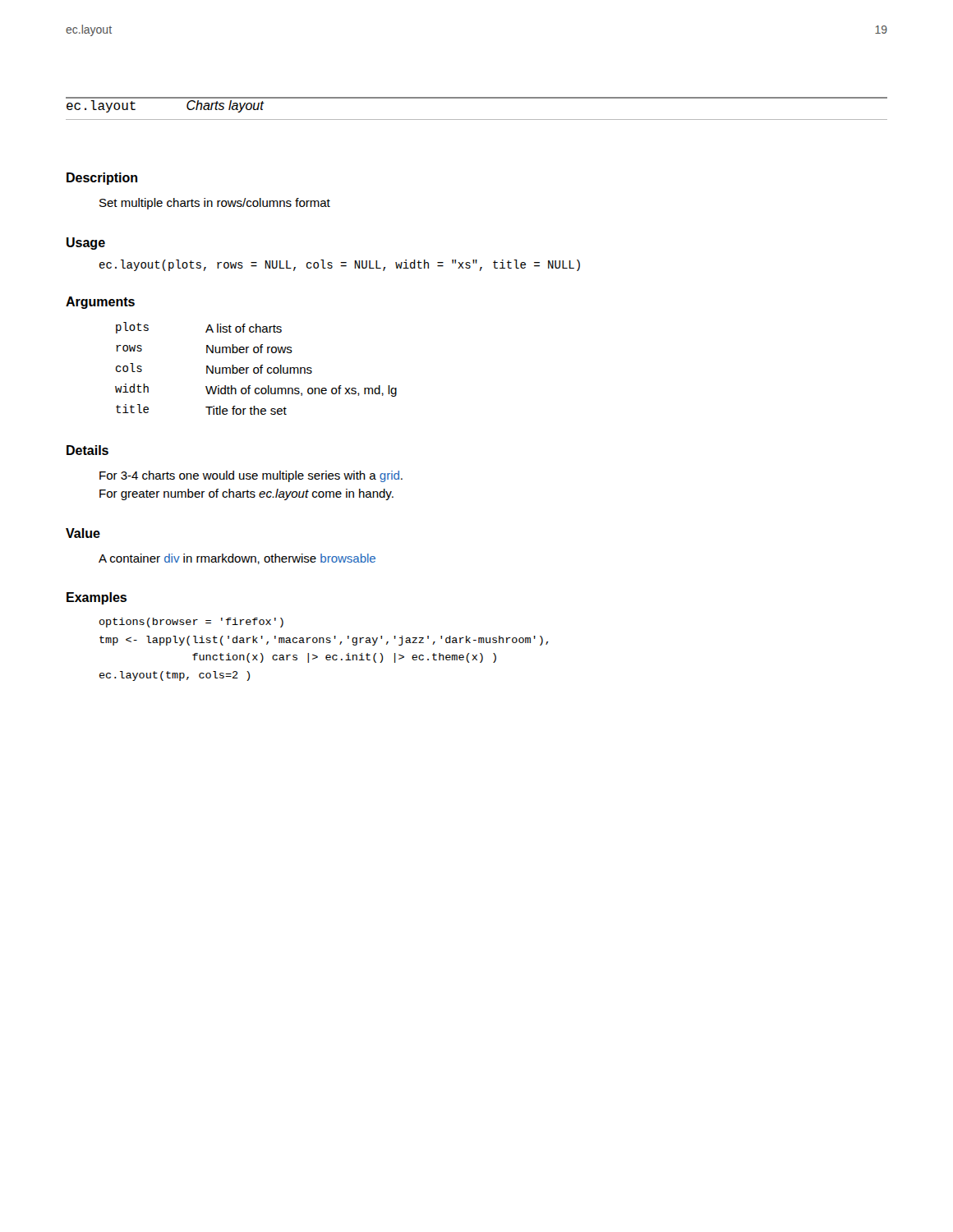Locate the text block that reads "options(browser = 'firefox')"
This screenshot has height=1232, width=953.
point(325,649)
